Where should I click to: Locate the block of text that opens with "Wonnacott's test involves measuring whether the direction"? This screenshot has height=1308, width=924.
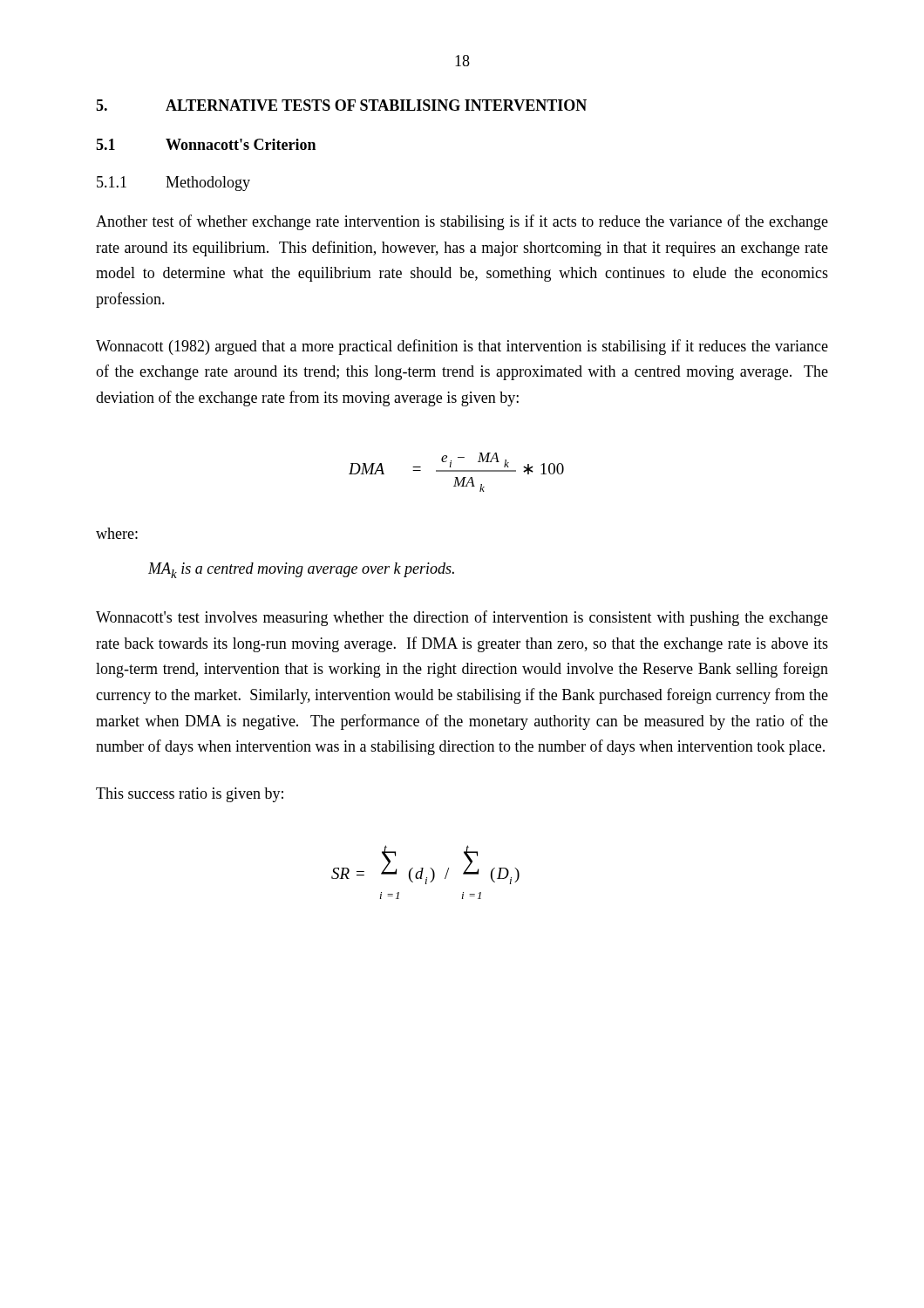(x=462, y=682)
